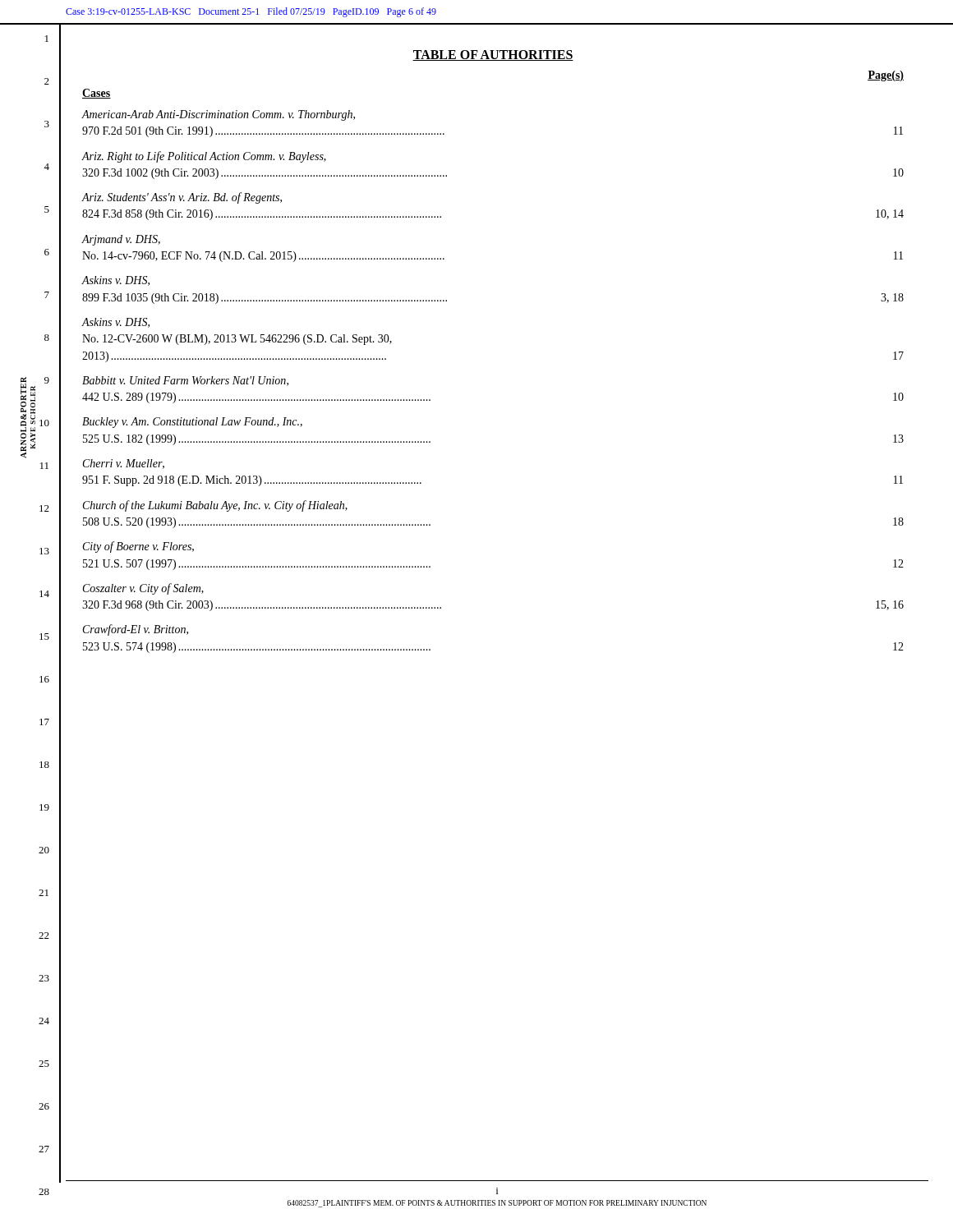Screen dimensions: 1232x953
Task: Where is the passage that starts "Babbitt v. United Farm Workers Nat'l Union,"?
Action: [x=185, y=381]
